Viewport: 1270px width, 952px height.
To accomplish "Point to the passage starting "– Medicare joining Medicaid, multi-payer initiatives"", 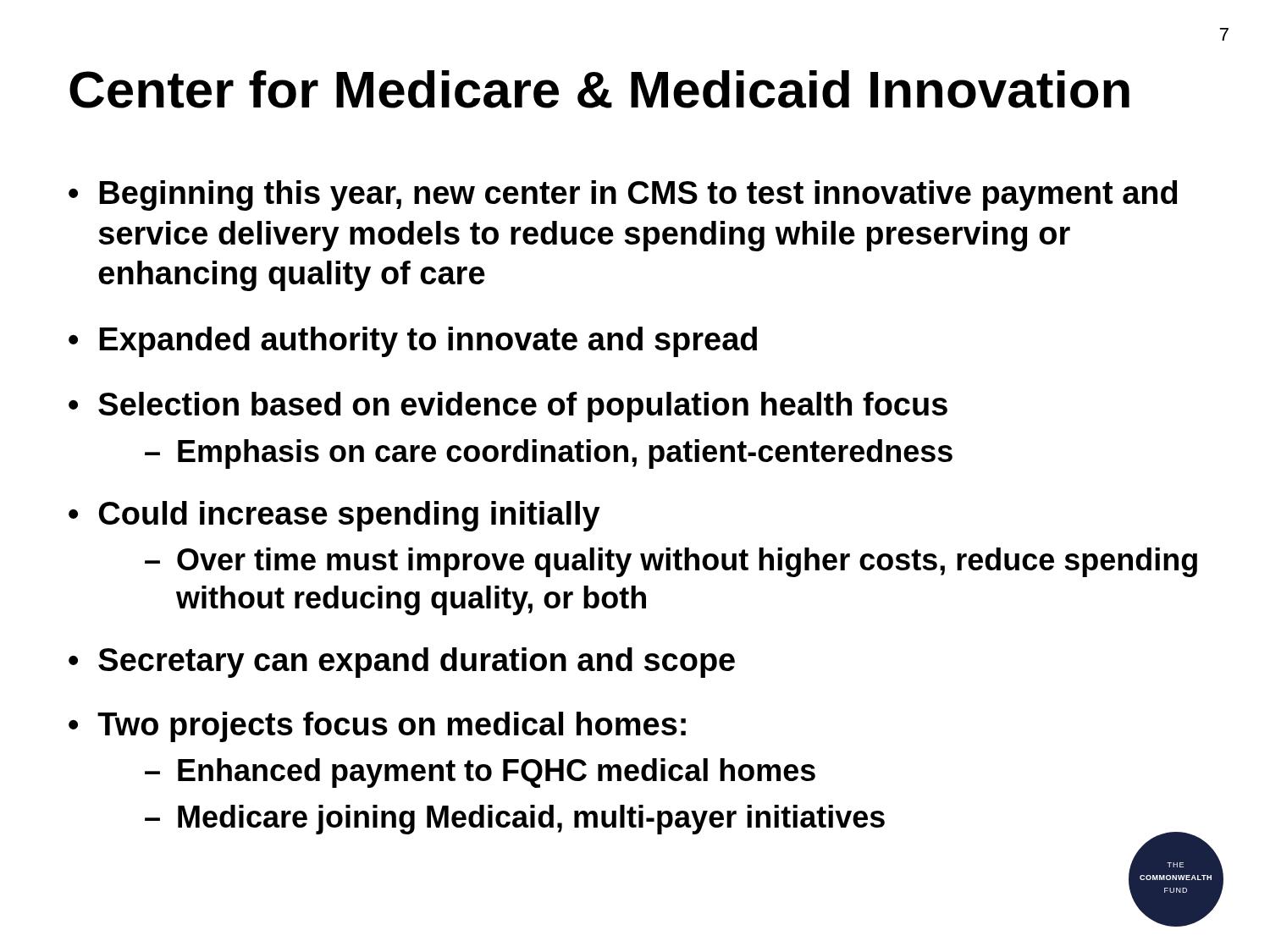I will coord(515,817).
